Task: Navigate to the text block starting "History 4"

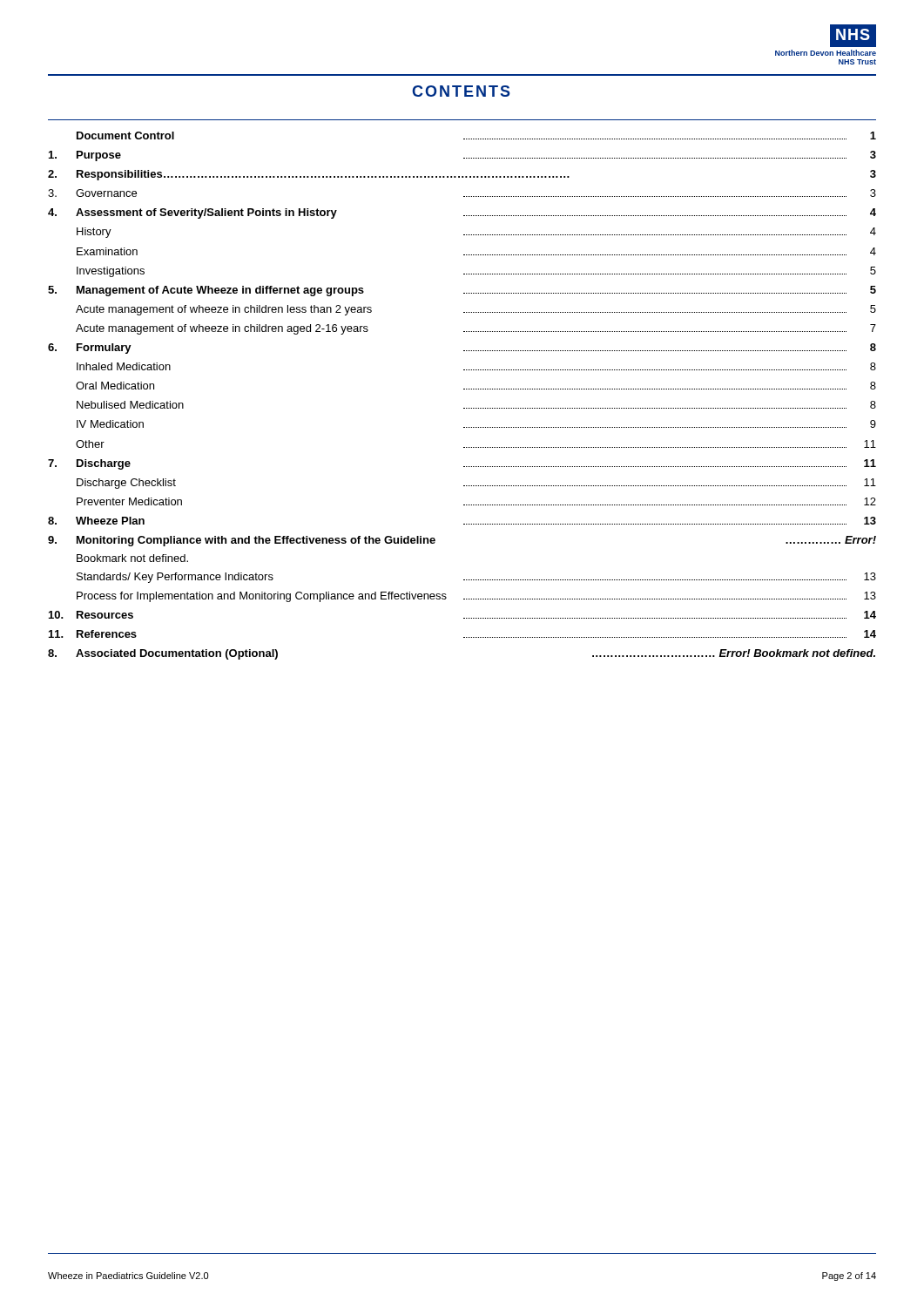Action: 476,232
